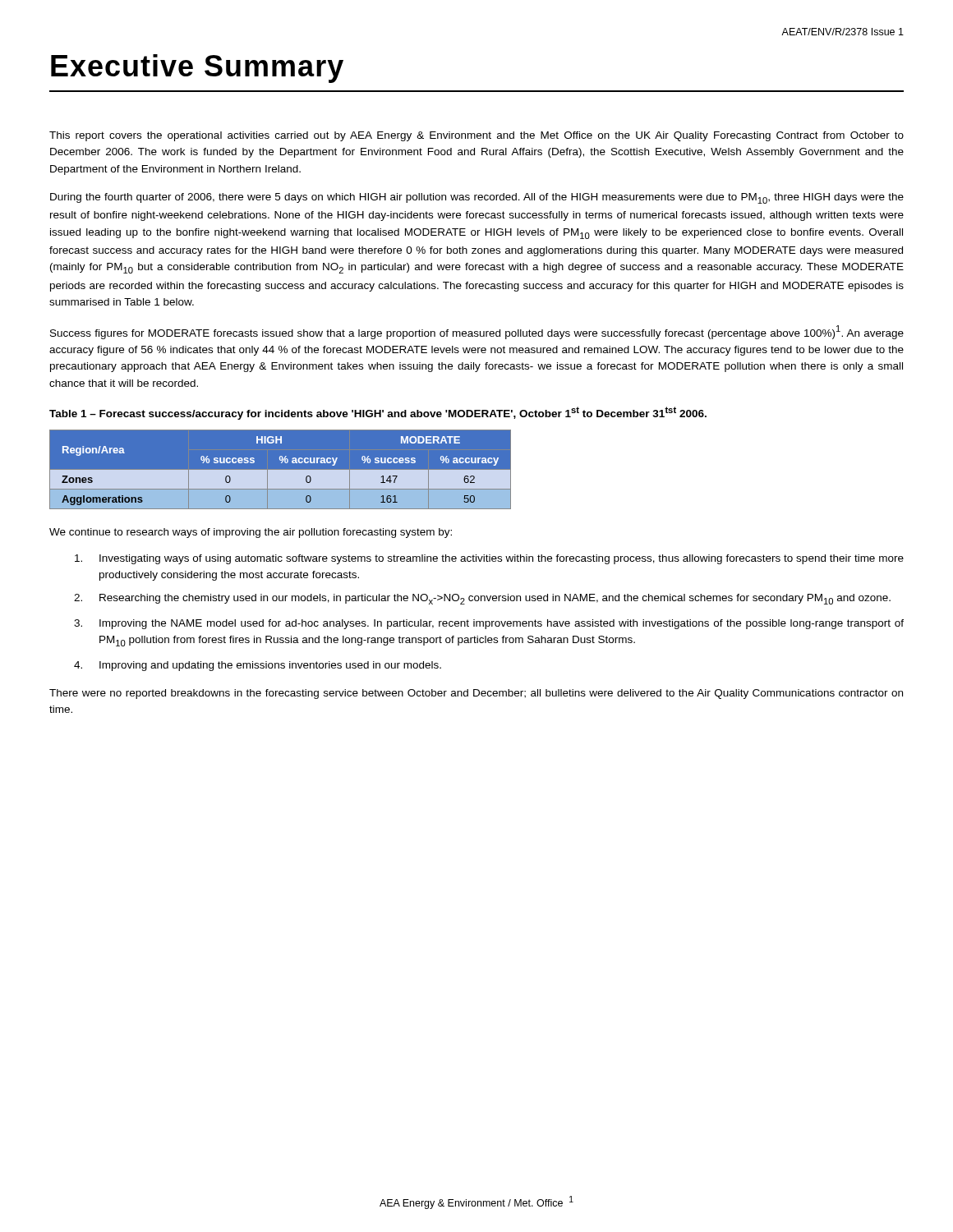This screenshot has height=1232, width=953.
Task: Select the list item containing "Investigating ways of using automatic software systems"
Action: [489, 567]
